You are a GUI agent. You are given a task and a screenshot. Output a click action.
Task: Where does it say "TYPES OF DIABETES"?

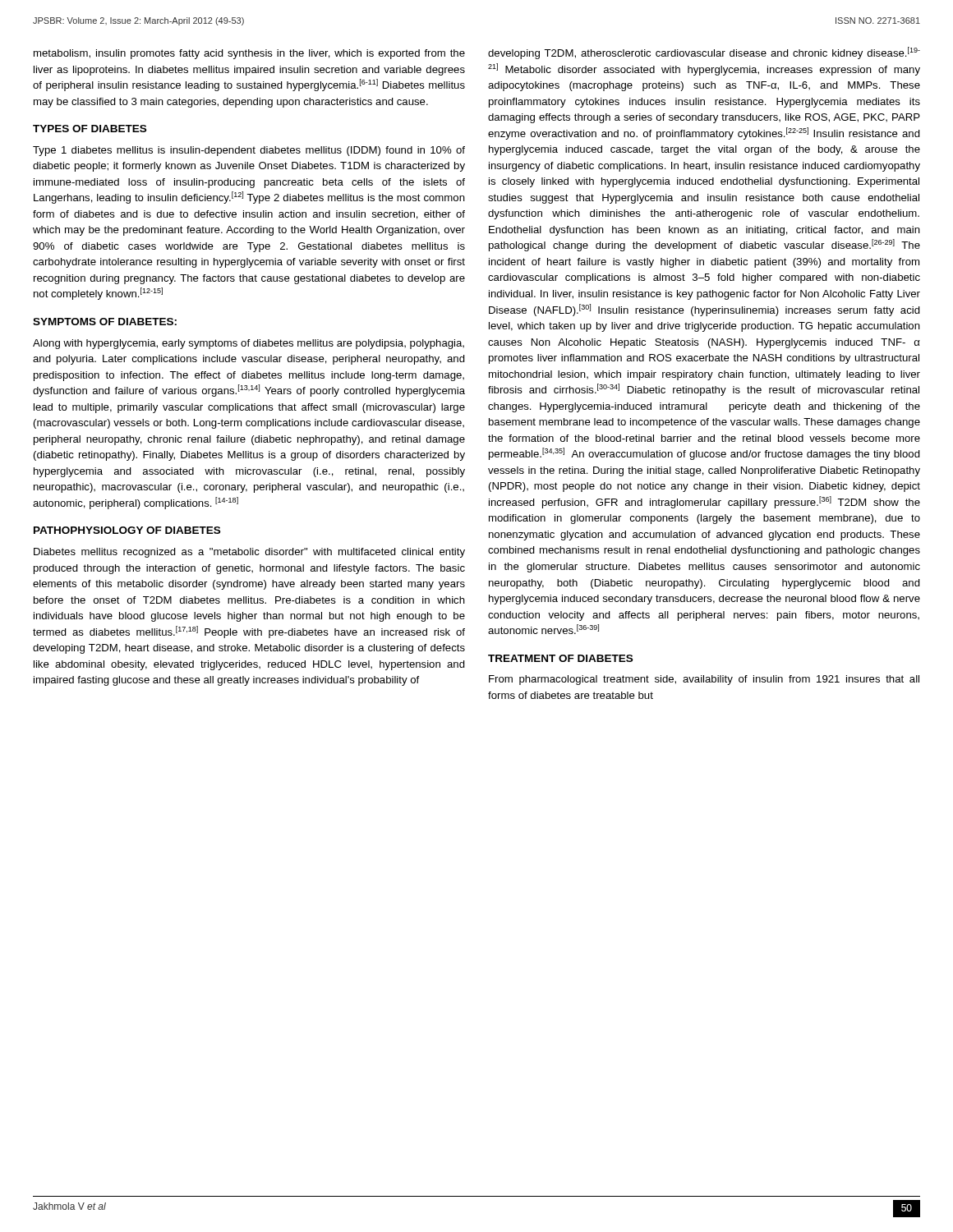90,129
